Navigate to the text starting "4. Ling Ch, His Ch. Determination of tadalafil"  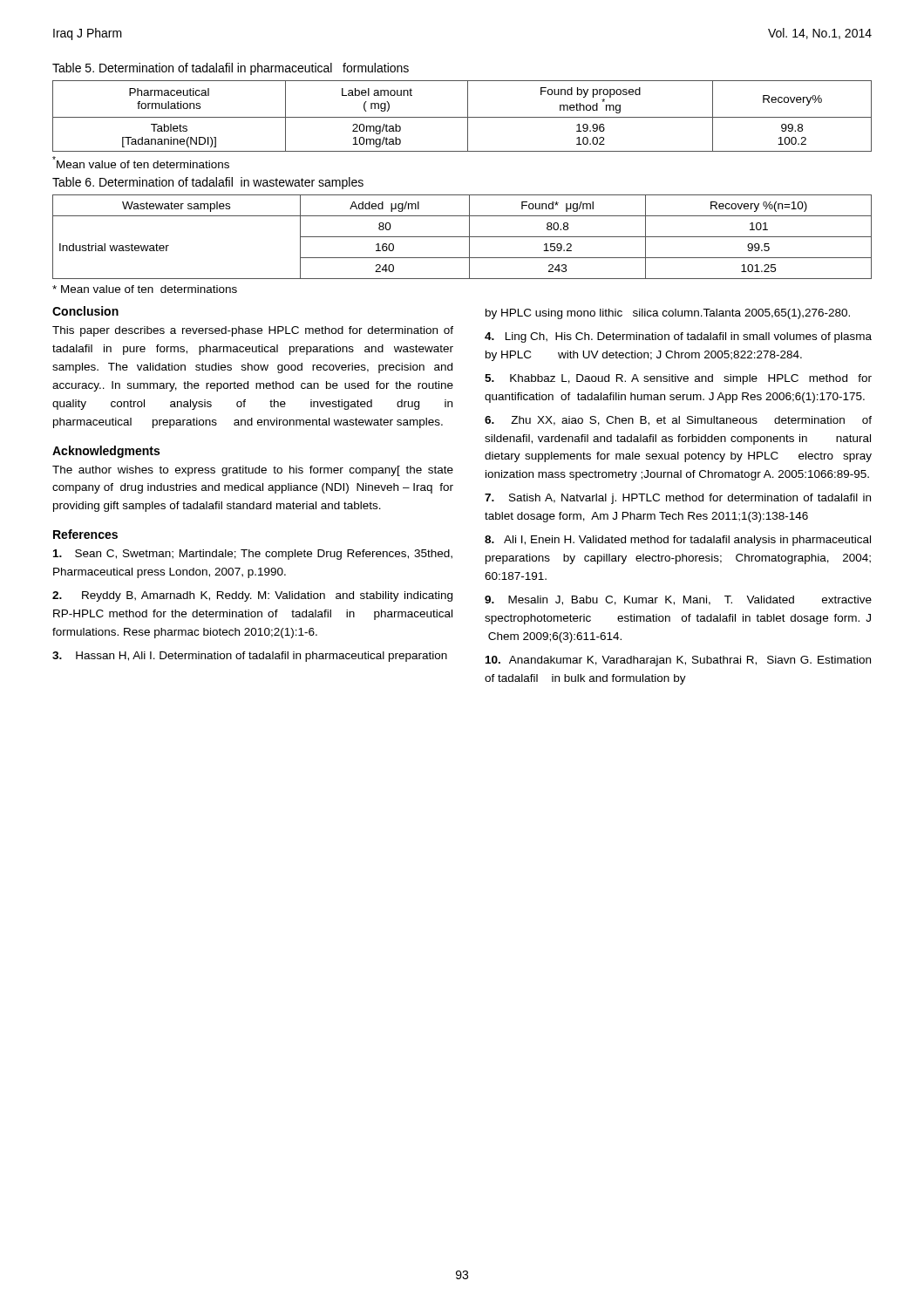[678, 345]
